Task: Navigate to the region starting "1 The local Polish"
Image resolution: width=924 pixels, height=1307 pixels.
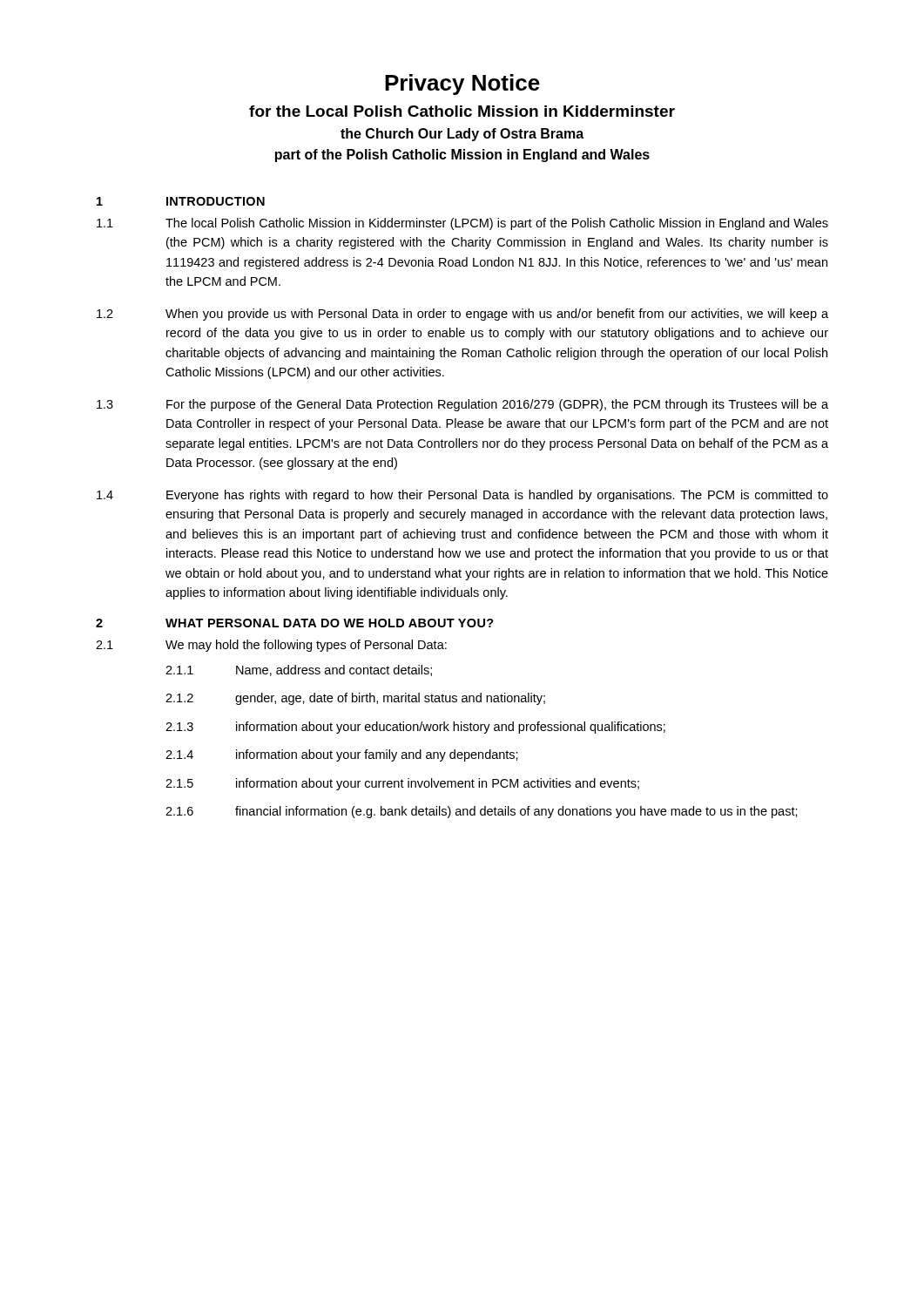Action: [x=462, y=253]
